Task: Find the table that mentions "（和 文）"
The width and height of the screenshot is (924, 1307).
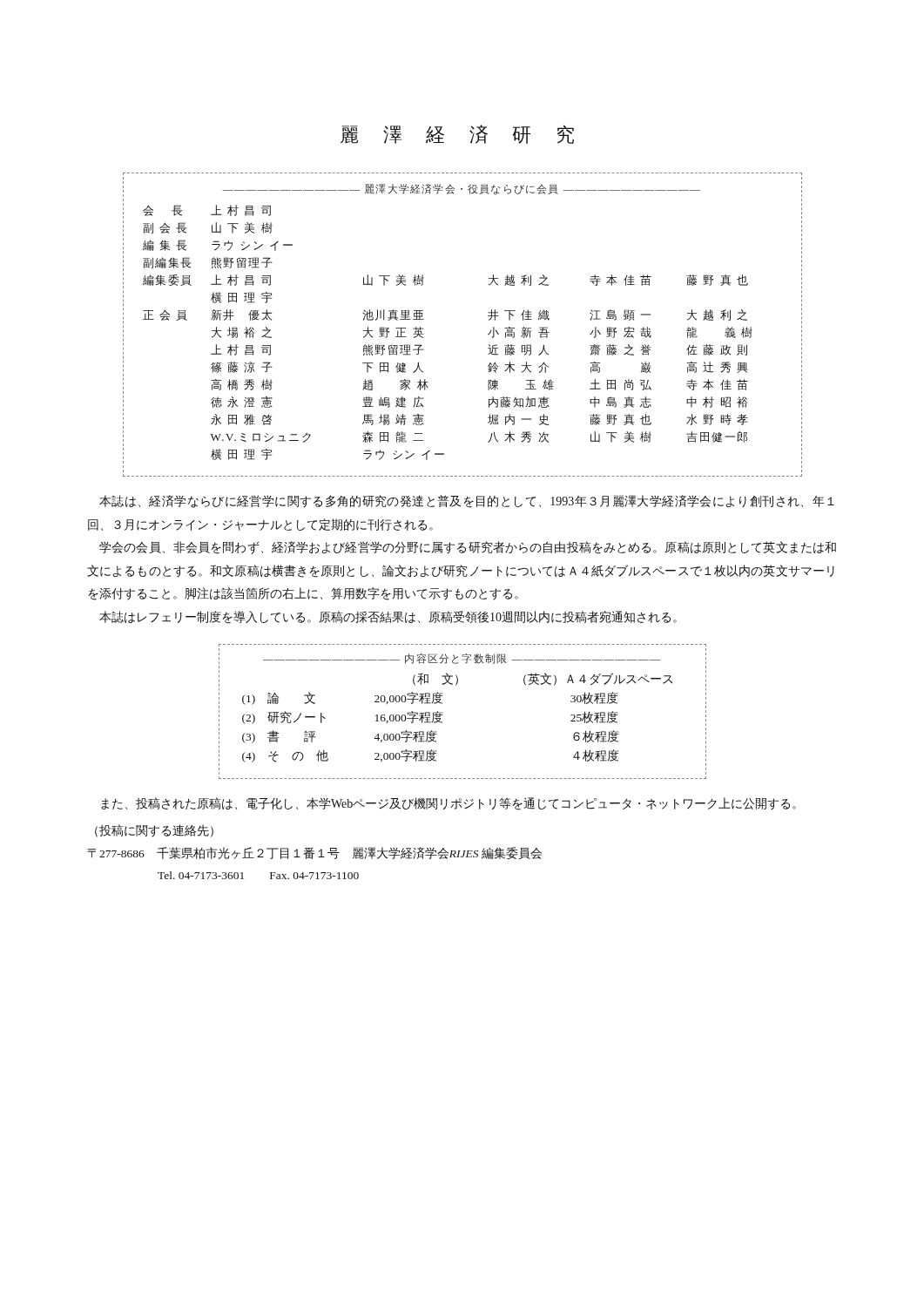Action: [x=462, y=711]
